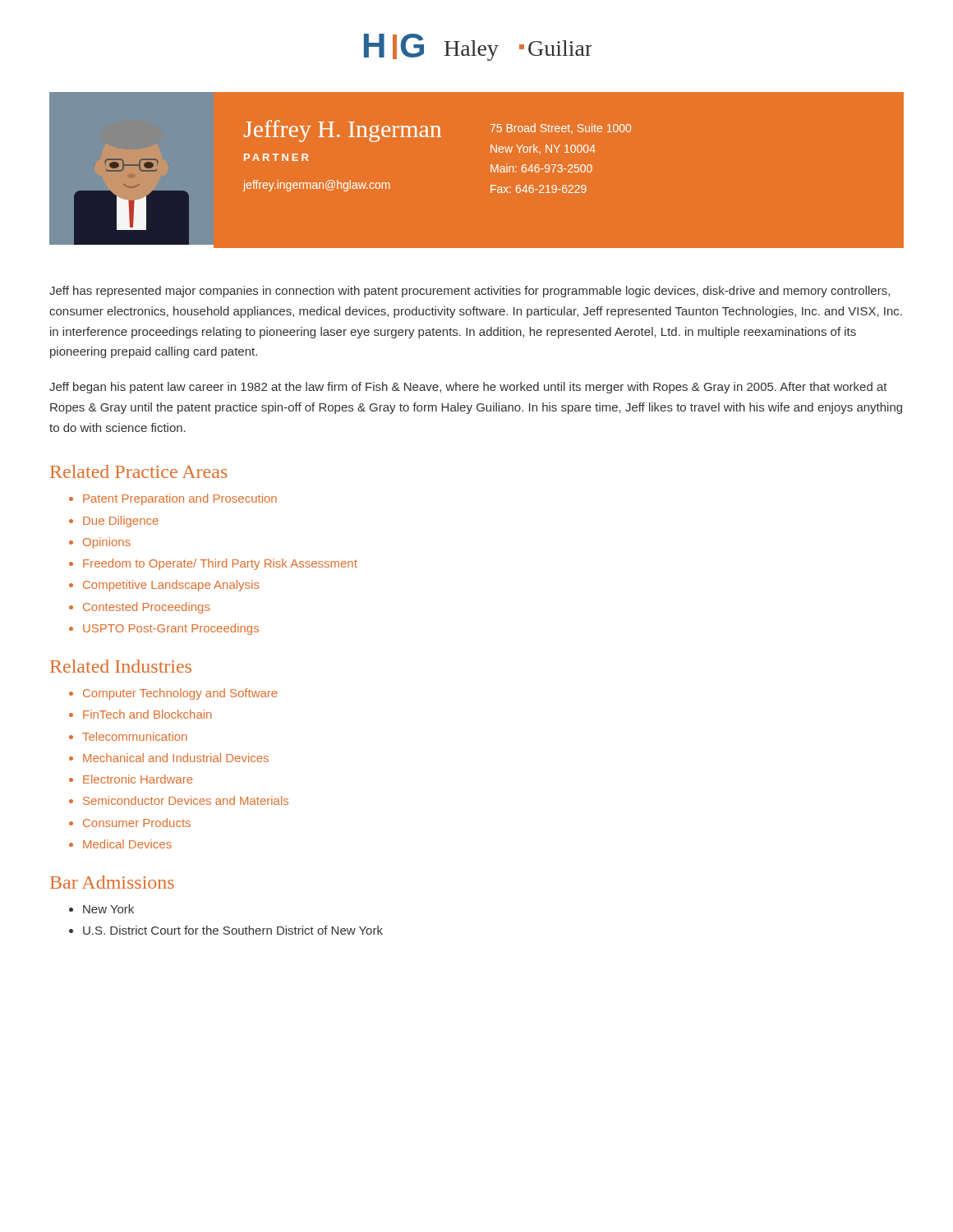
Task: Locate the section header containing "Related Practice Areas"
Action: tap(139, 472)
